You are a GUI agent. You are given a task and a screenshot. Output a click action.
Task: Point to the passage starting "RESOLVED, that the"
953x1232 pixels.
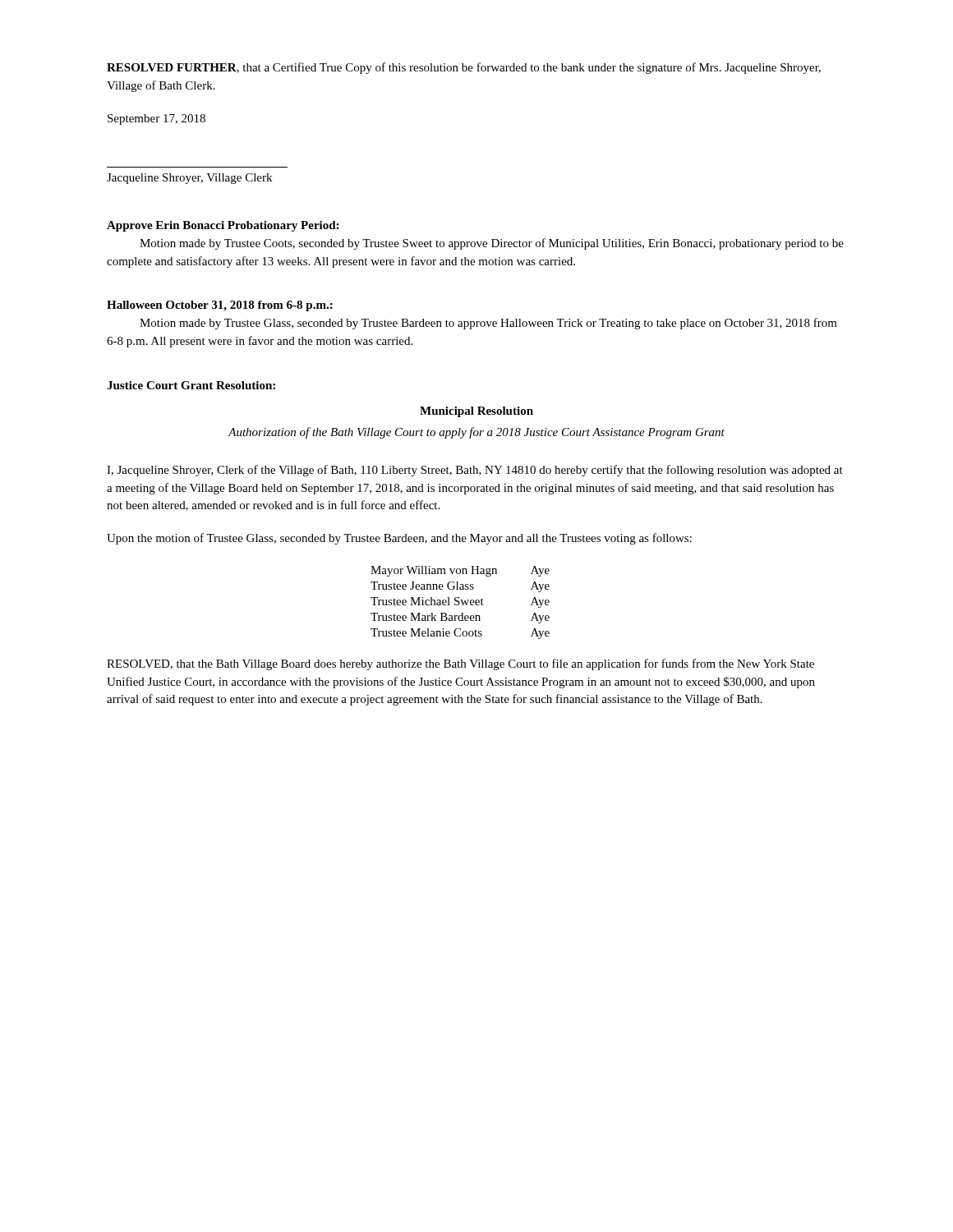(x=476, y=682)
